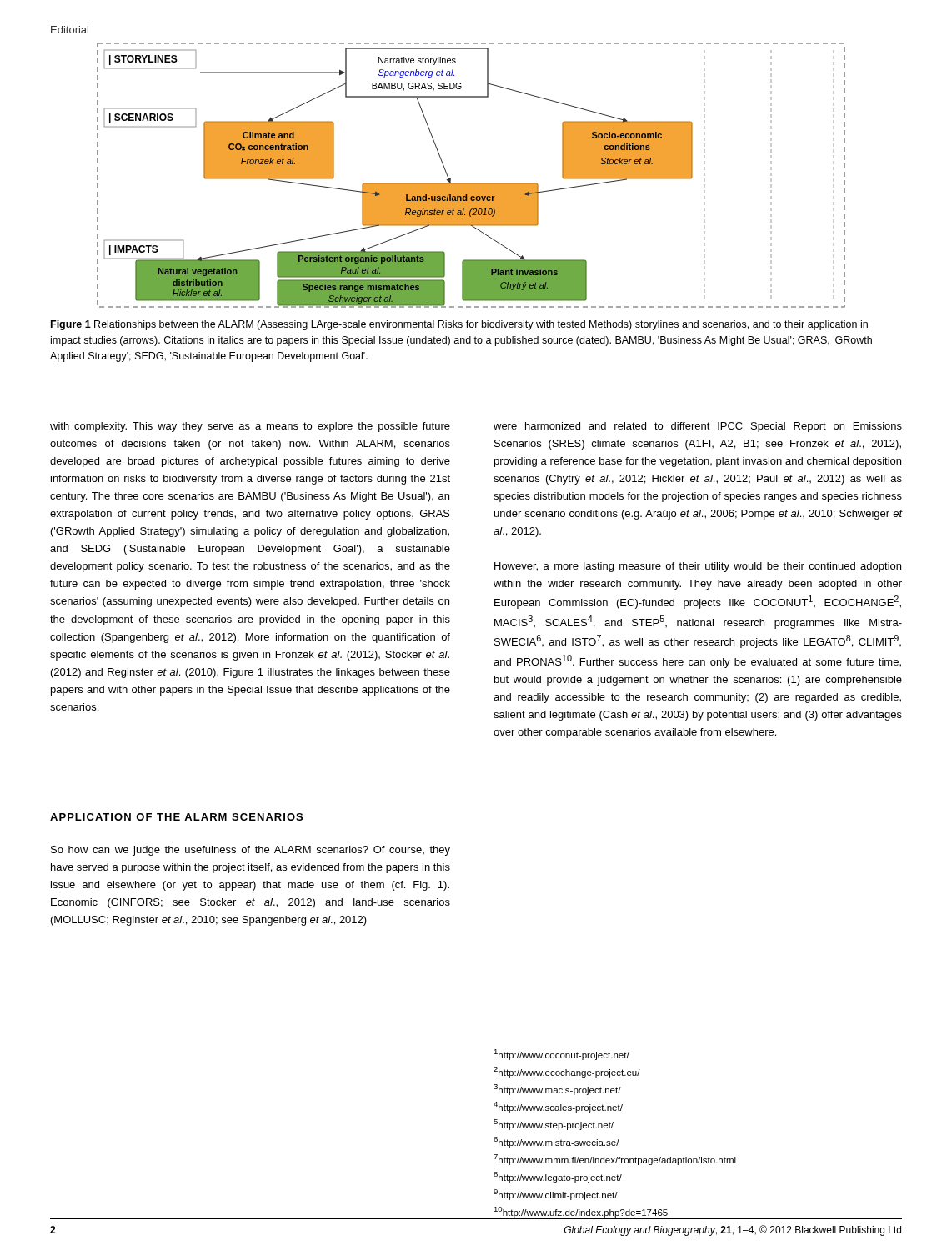Select the footnote with the text "1http://www.coconut-project.net/ 2http://www.ecochange-project.eu/ 3http://www.macis-project.net/ 4http://www.scales-project.net/ 5http://www.step-project.net/ 6http://www.mistra-swecia.se/ 7http://www.mmm.fi/en/index/frontpage/adaption/isto.html"
952x1251 pixels.
(615, 1132)
